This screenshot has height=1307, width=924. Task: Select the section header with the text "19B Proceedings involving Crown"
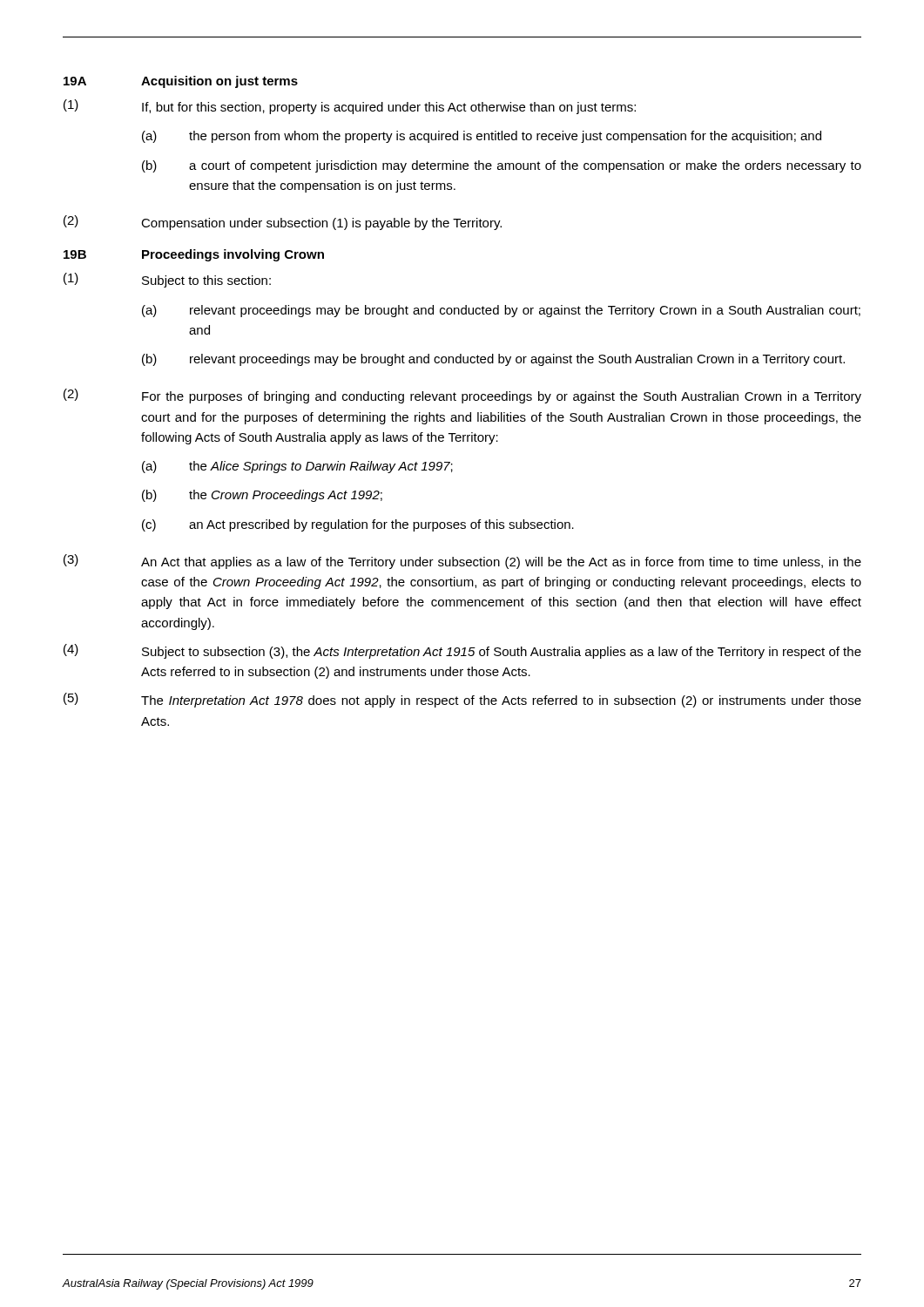pyautogui.click(x=194, y=254)
